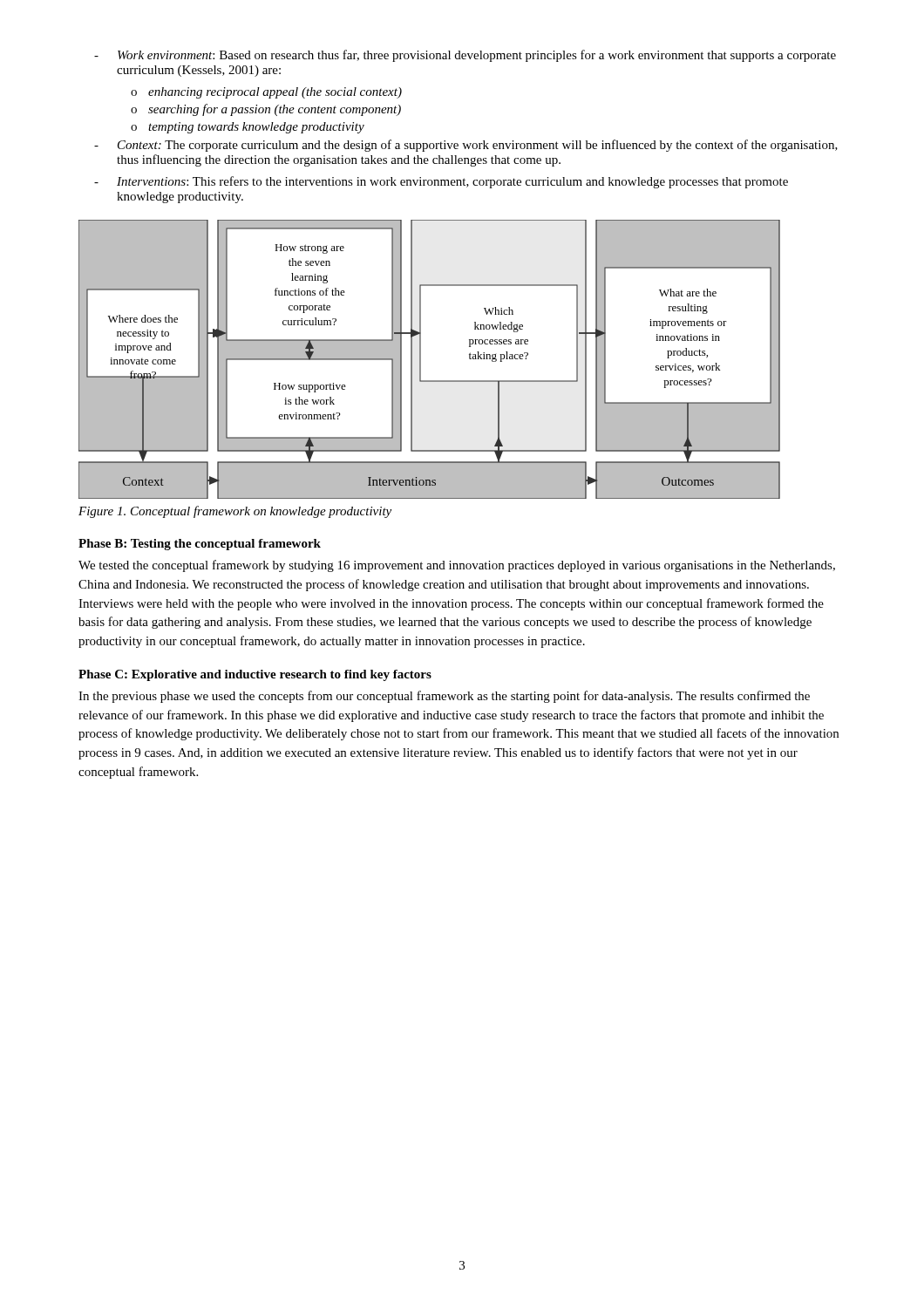Locate the block of text that opens with "o searching for a passion"
The image size is (924, 1308).
[x=266, y=109]
